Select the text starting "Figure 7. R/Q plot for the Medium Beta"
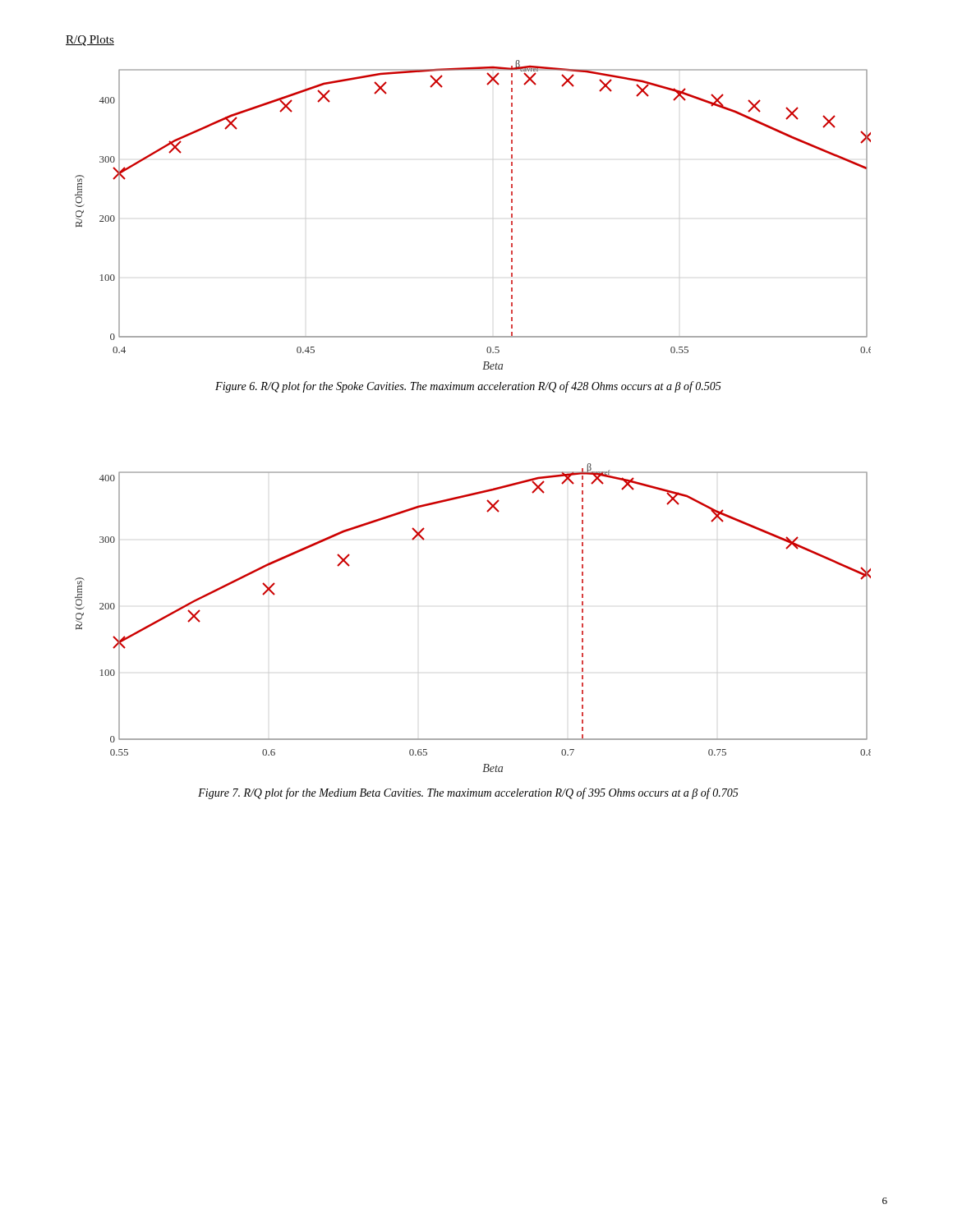Image resolution: width=953 pixels, height=1232 pixels. coord(468,793)
